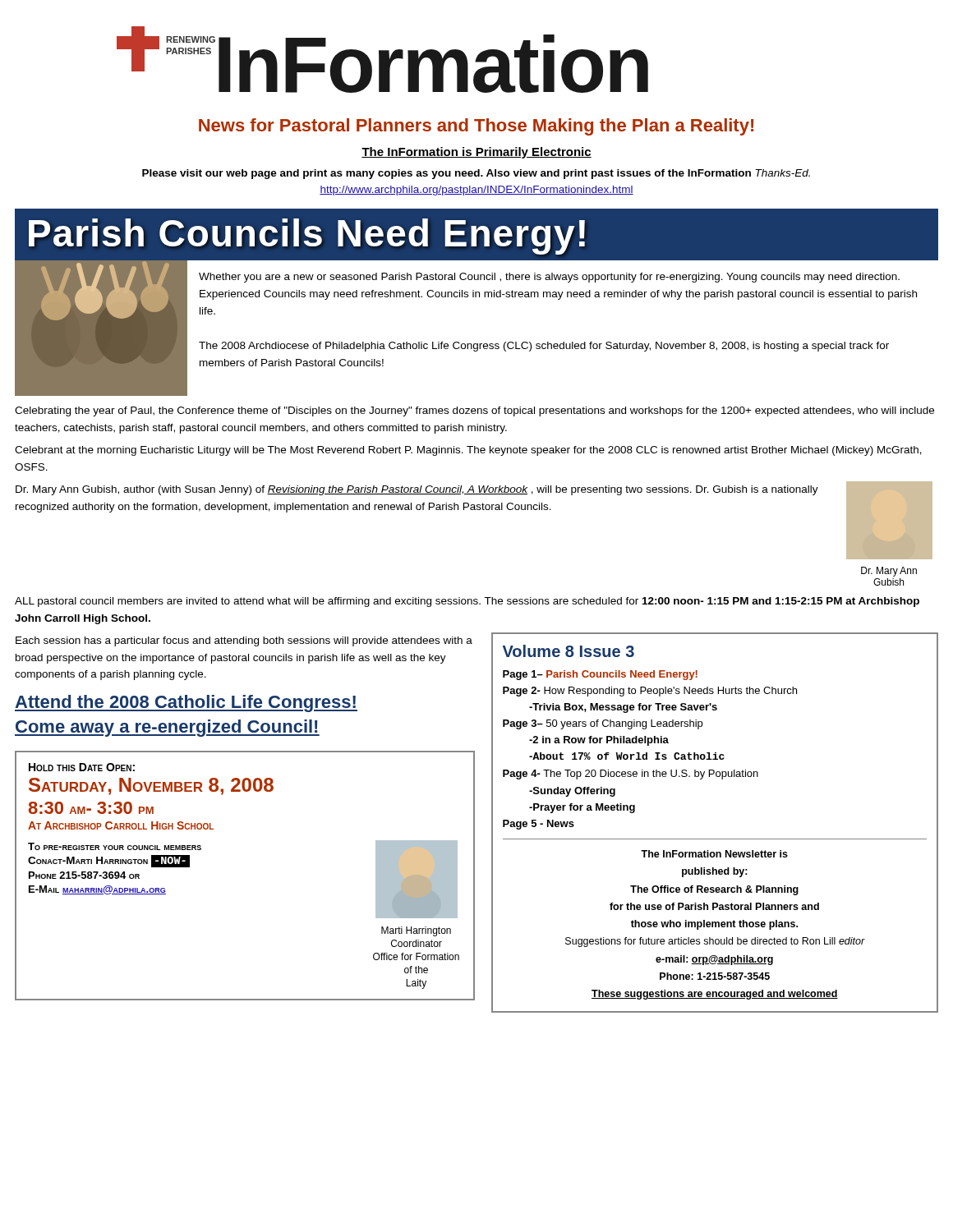Point to the text block starting "Please visit our"
Image resolution: width=953 pixels, height=1232 pixels.
[x=476, y=181]
